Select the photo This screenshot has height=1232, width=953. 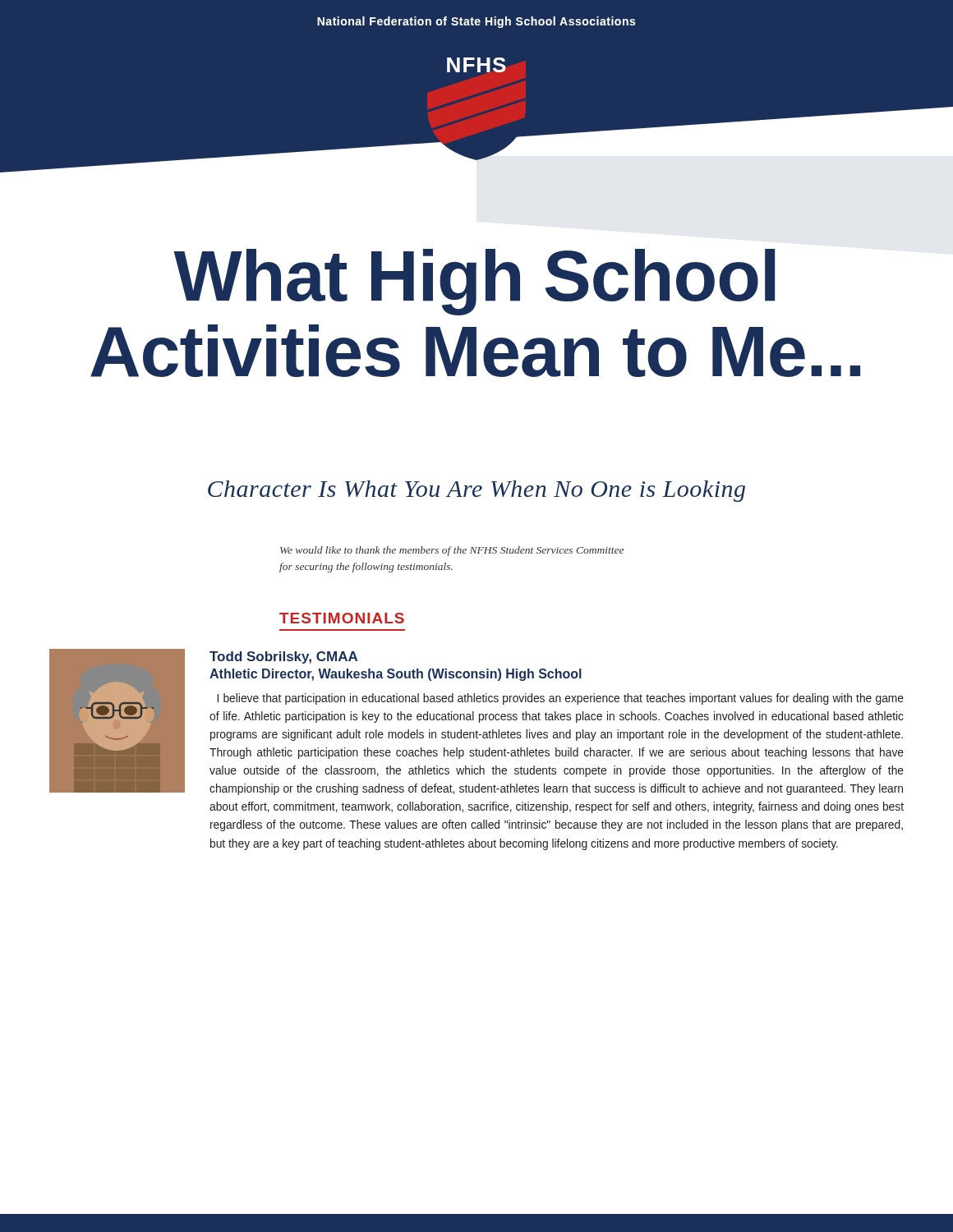117,721
